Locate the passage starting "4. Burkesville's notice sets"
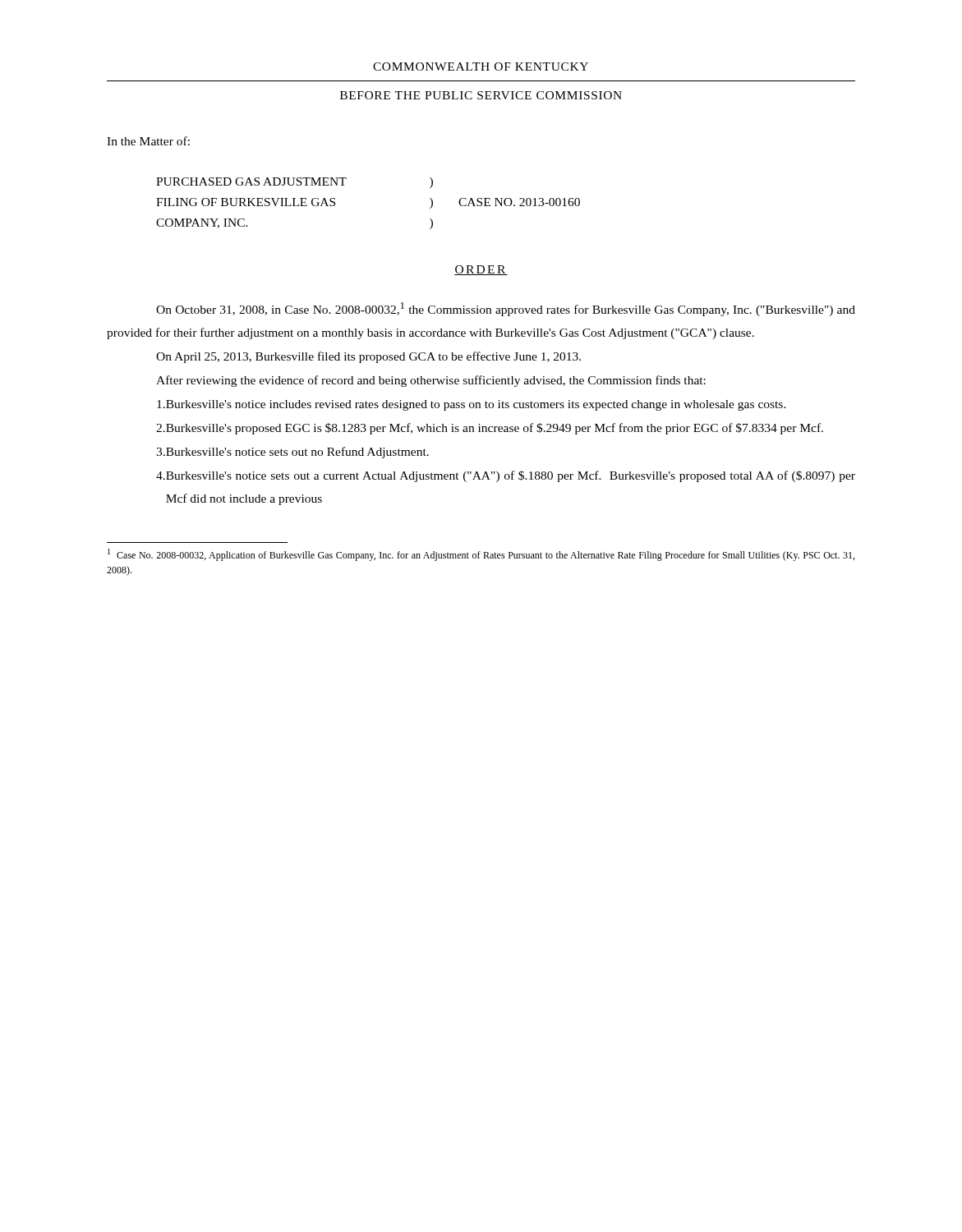Image resolution: width=962 pixels, height=1232 pixels. [x=481, y=487]
